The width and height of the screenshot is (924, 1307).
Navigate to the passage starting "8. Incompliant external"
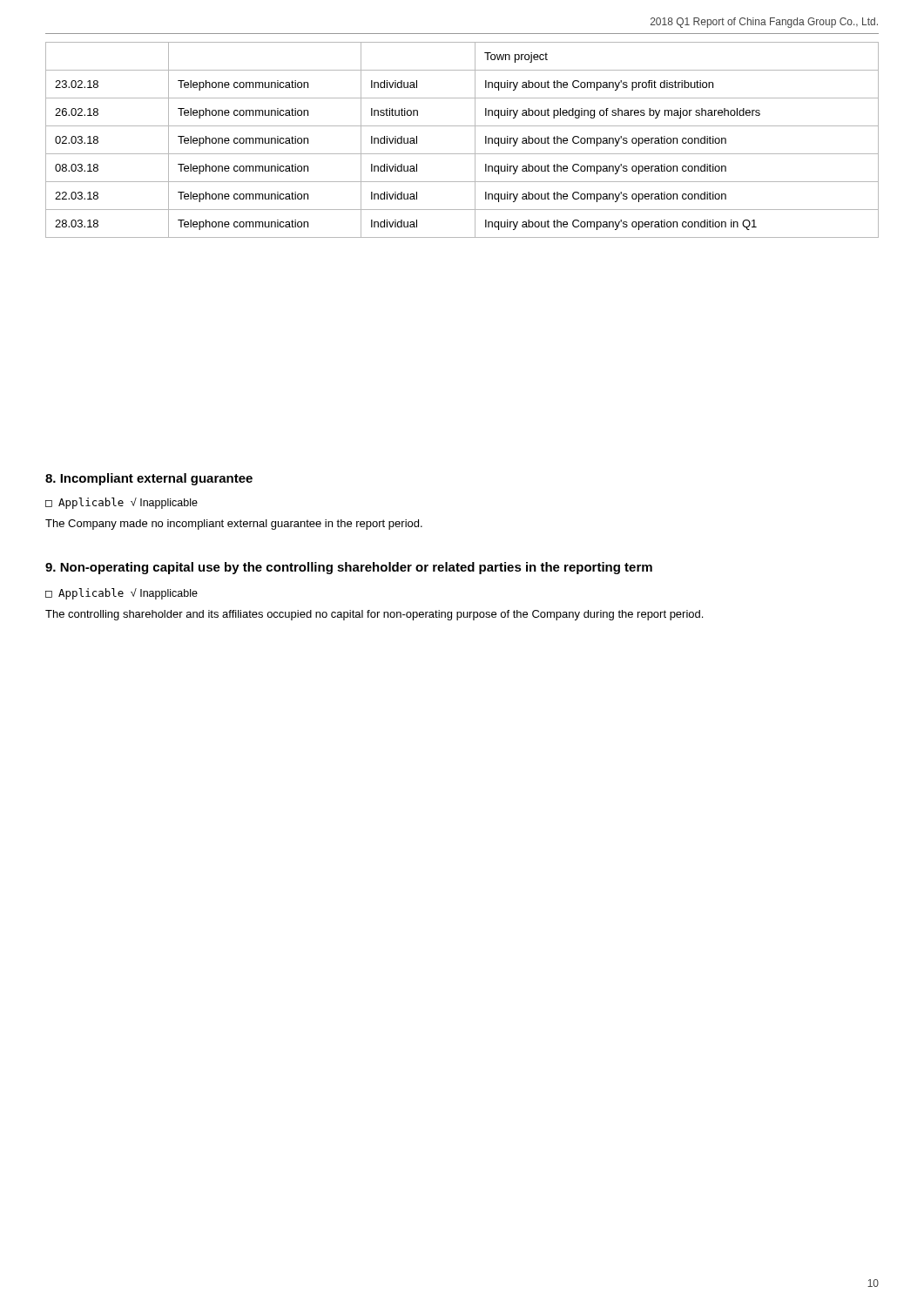149,478
